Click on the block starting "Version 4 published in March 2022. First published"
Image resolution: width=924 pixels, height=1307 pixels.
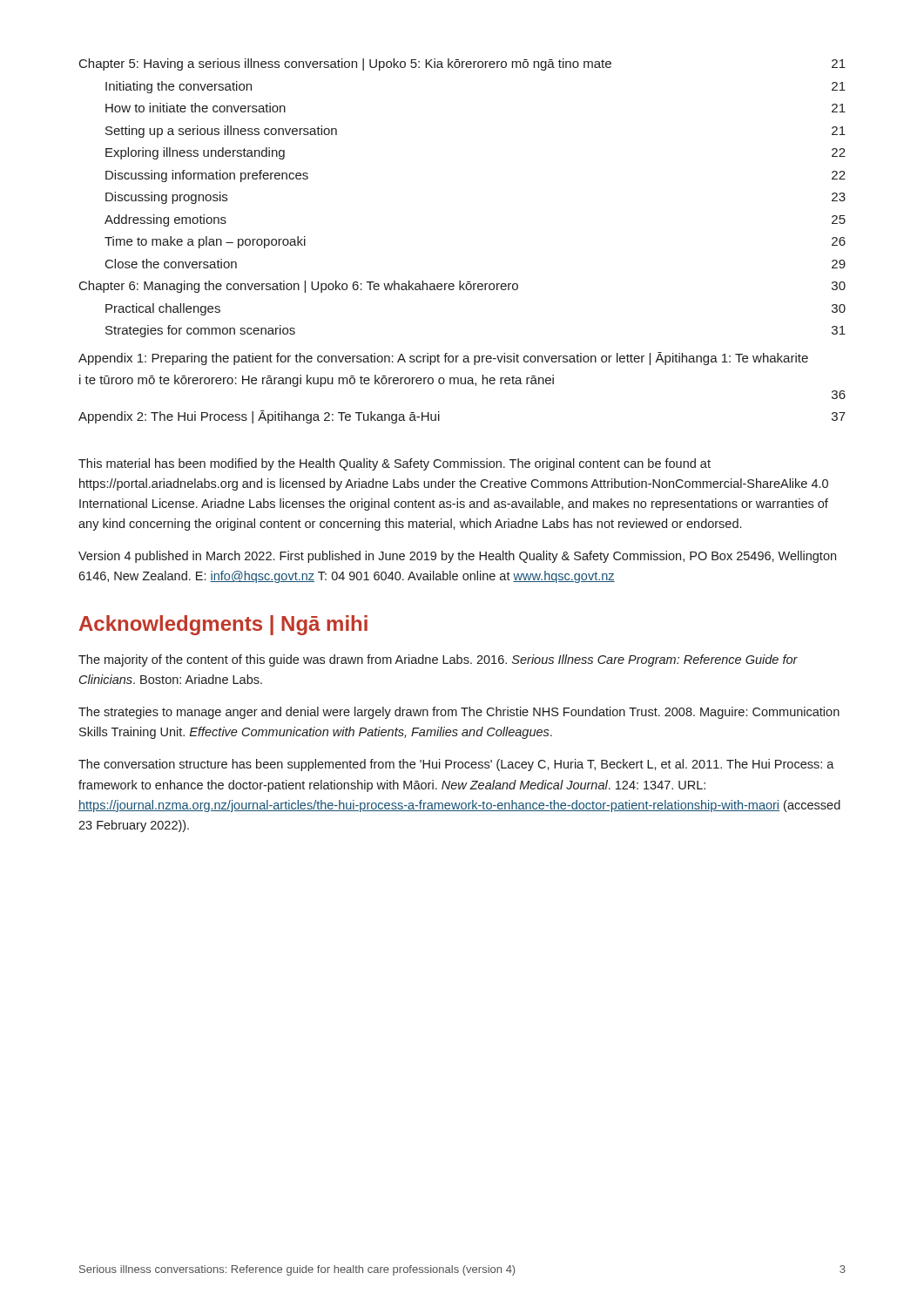coord(458,566)
